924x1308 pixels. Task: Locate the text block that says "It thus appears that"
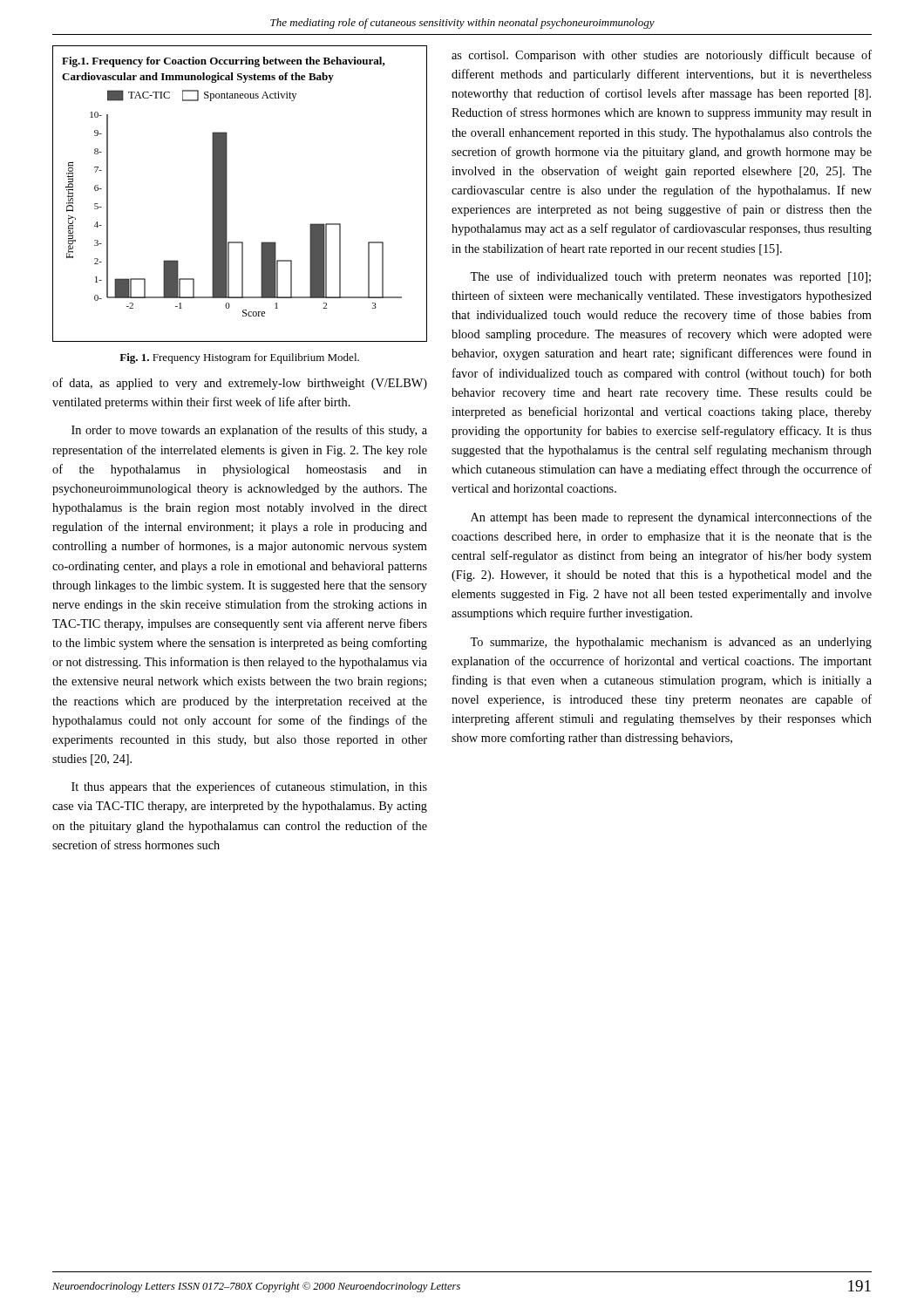click(240, 816)
